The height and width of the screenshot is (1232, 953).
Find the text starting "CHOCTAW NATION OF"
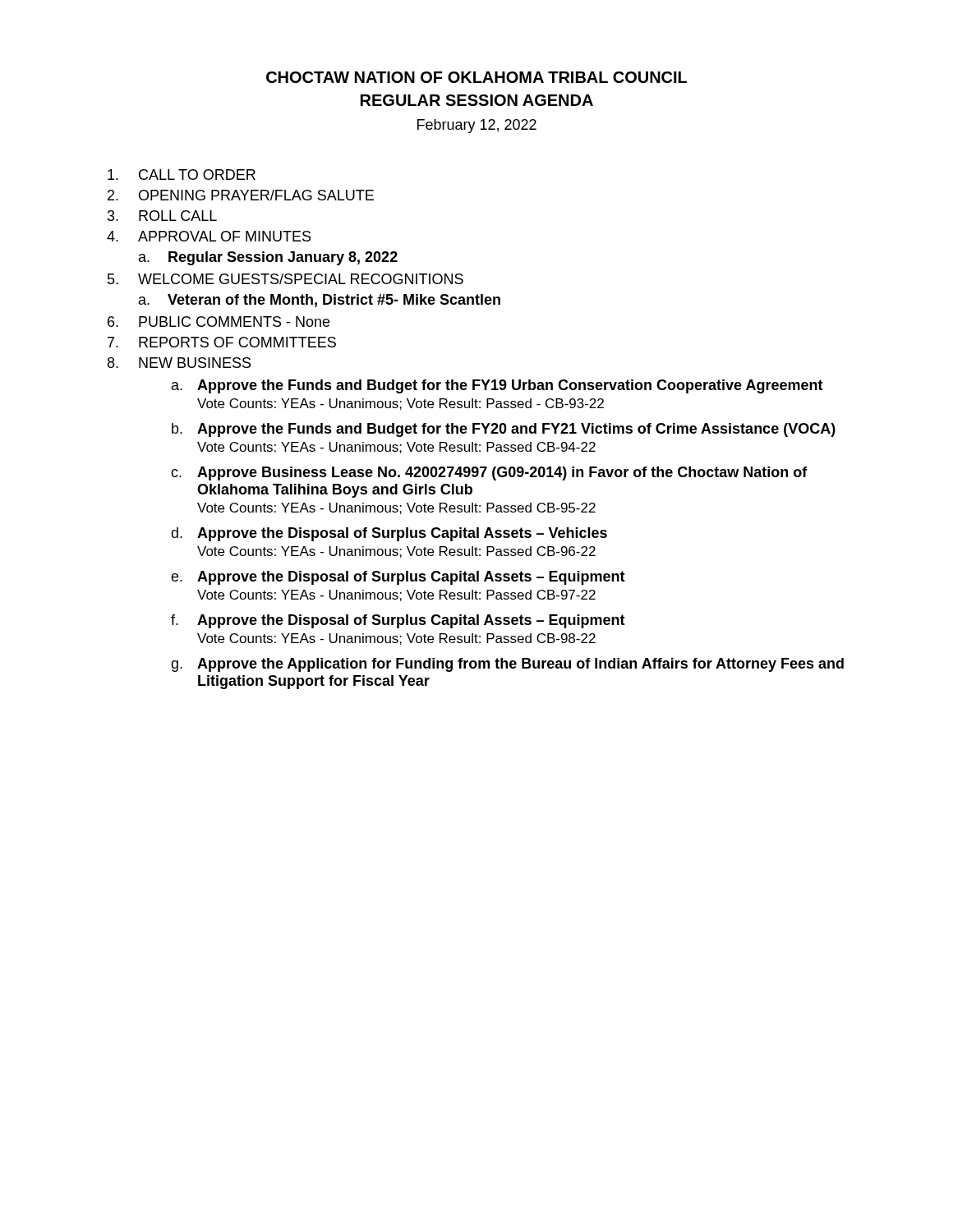476,100
